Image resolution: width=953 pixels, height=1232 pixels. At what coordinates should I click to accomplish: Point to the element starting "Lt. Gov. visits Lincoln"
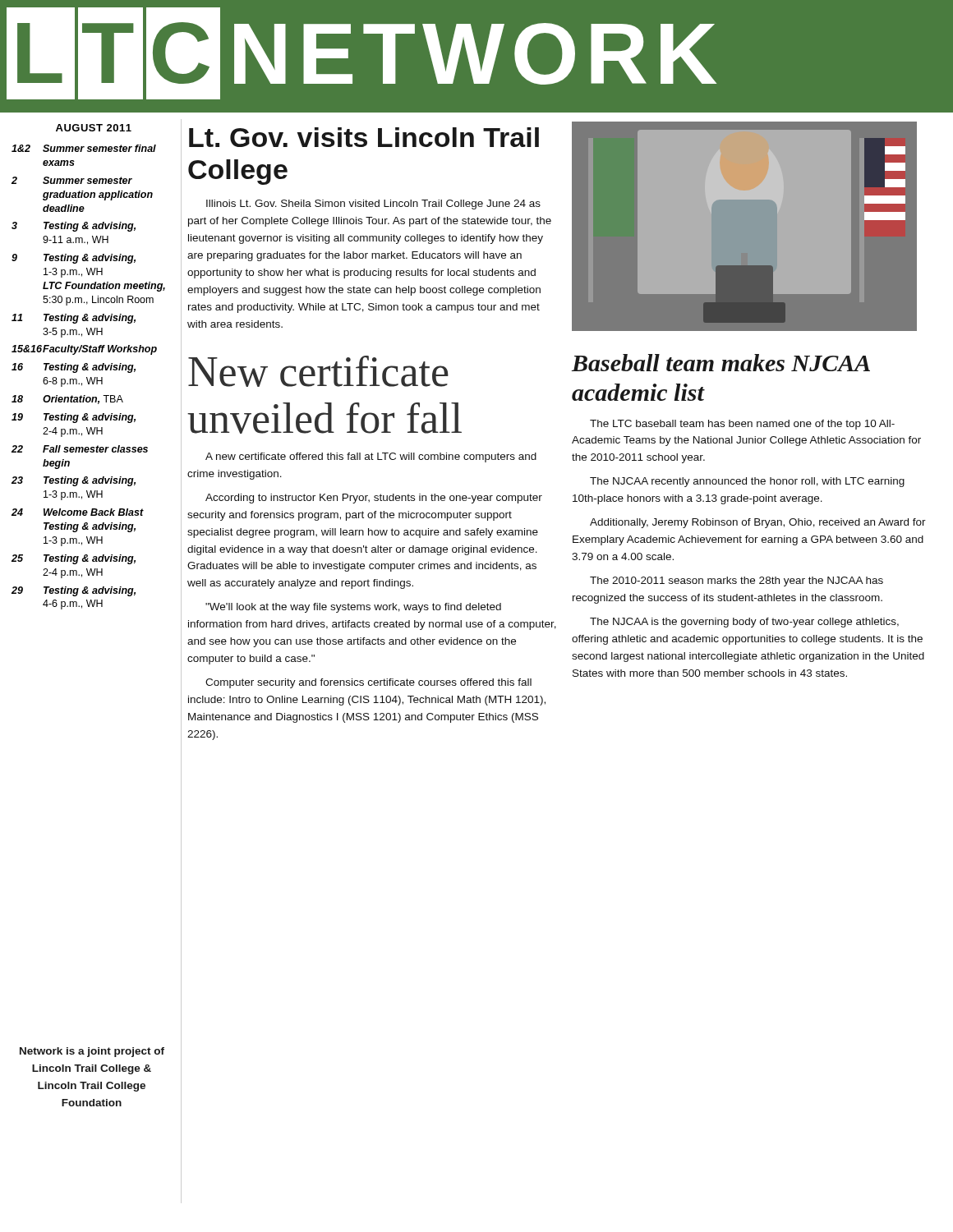[364, 153]
